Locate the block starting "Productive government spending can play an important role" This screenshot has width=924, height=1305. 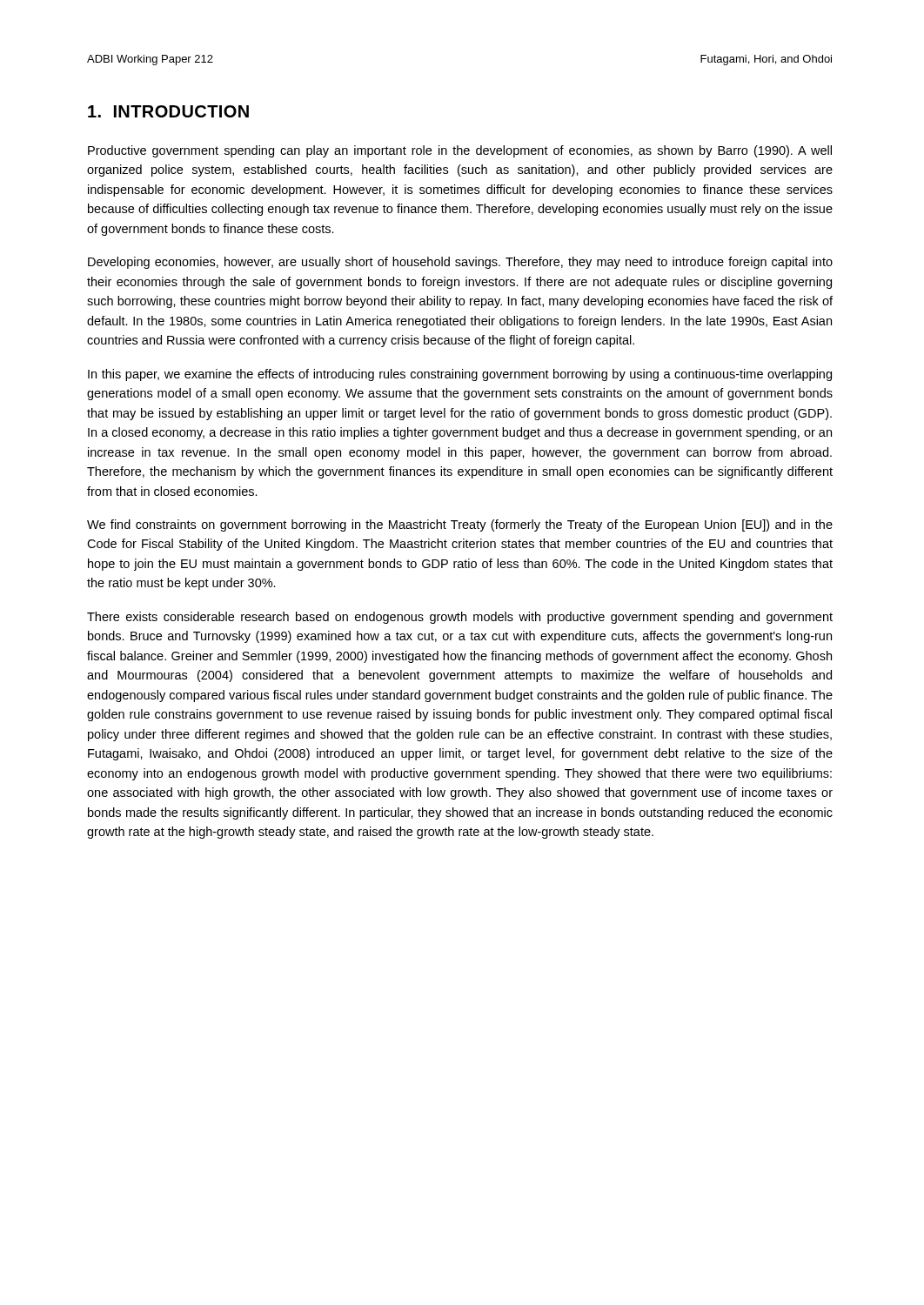[460, 190]
